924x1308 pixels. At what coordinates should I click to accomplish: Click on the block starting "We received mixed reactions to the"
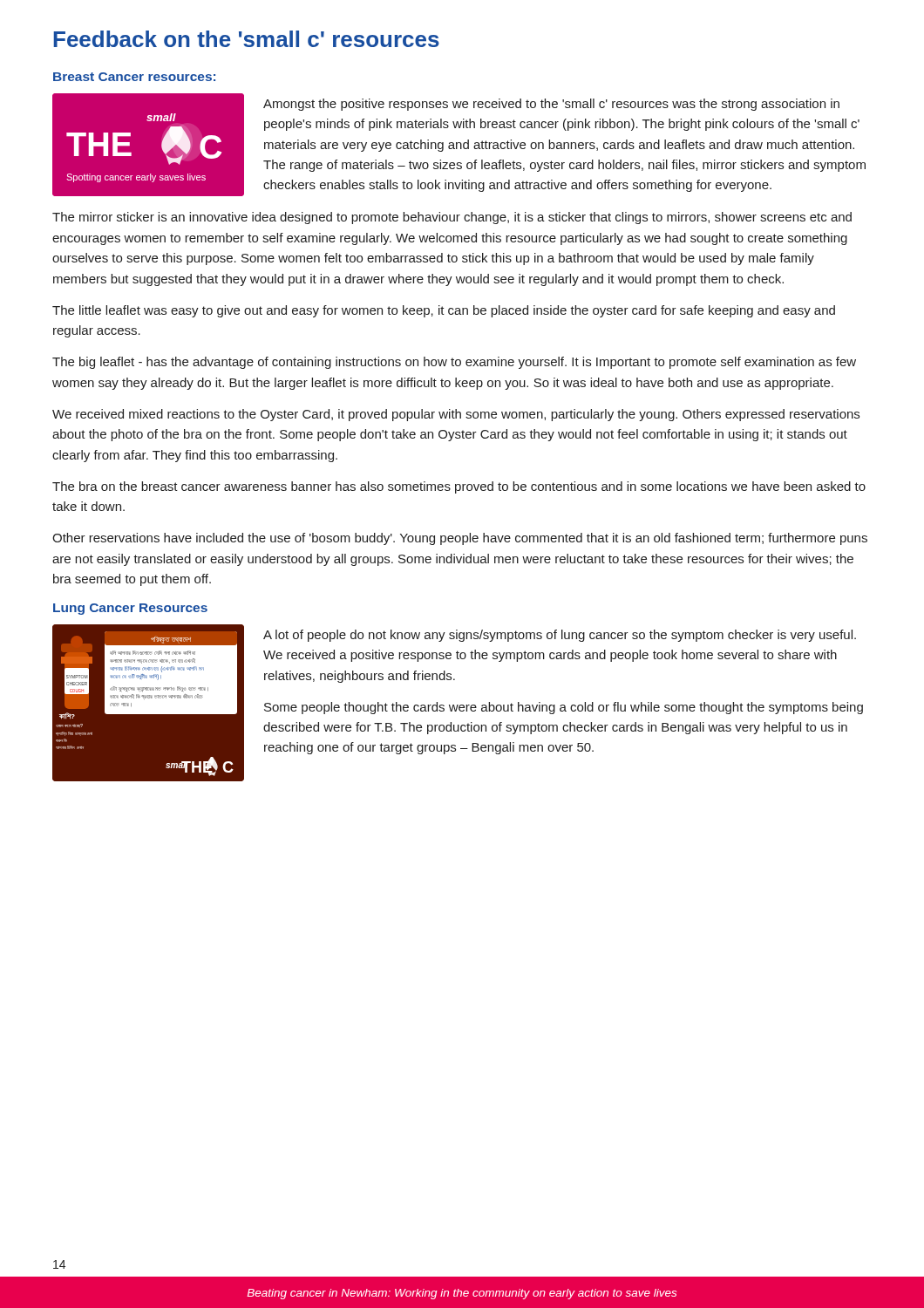(x=456, y=434)
